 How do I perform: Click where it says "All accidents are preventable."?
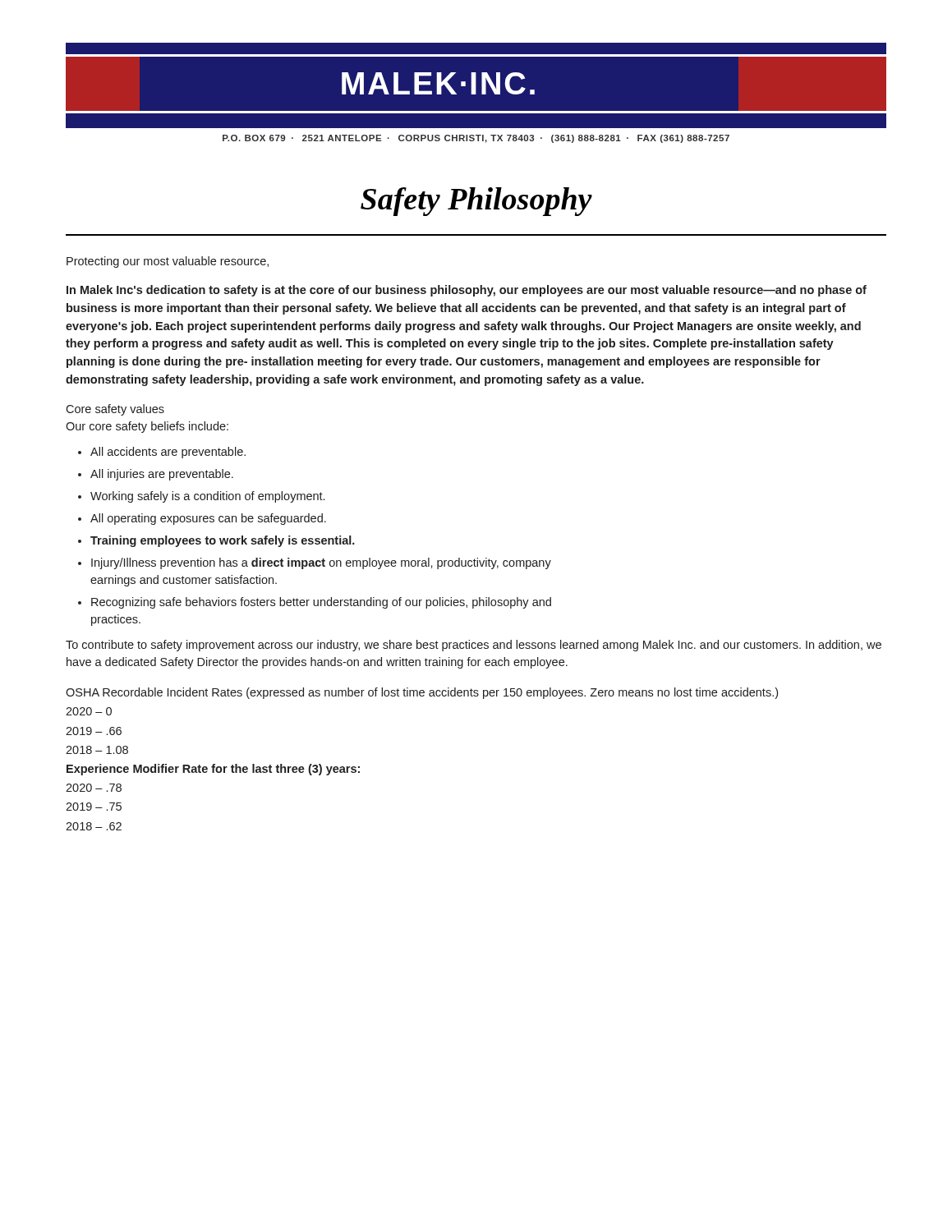click(168, 451)
